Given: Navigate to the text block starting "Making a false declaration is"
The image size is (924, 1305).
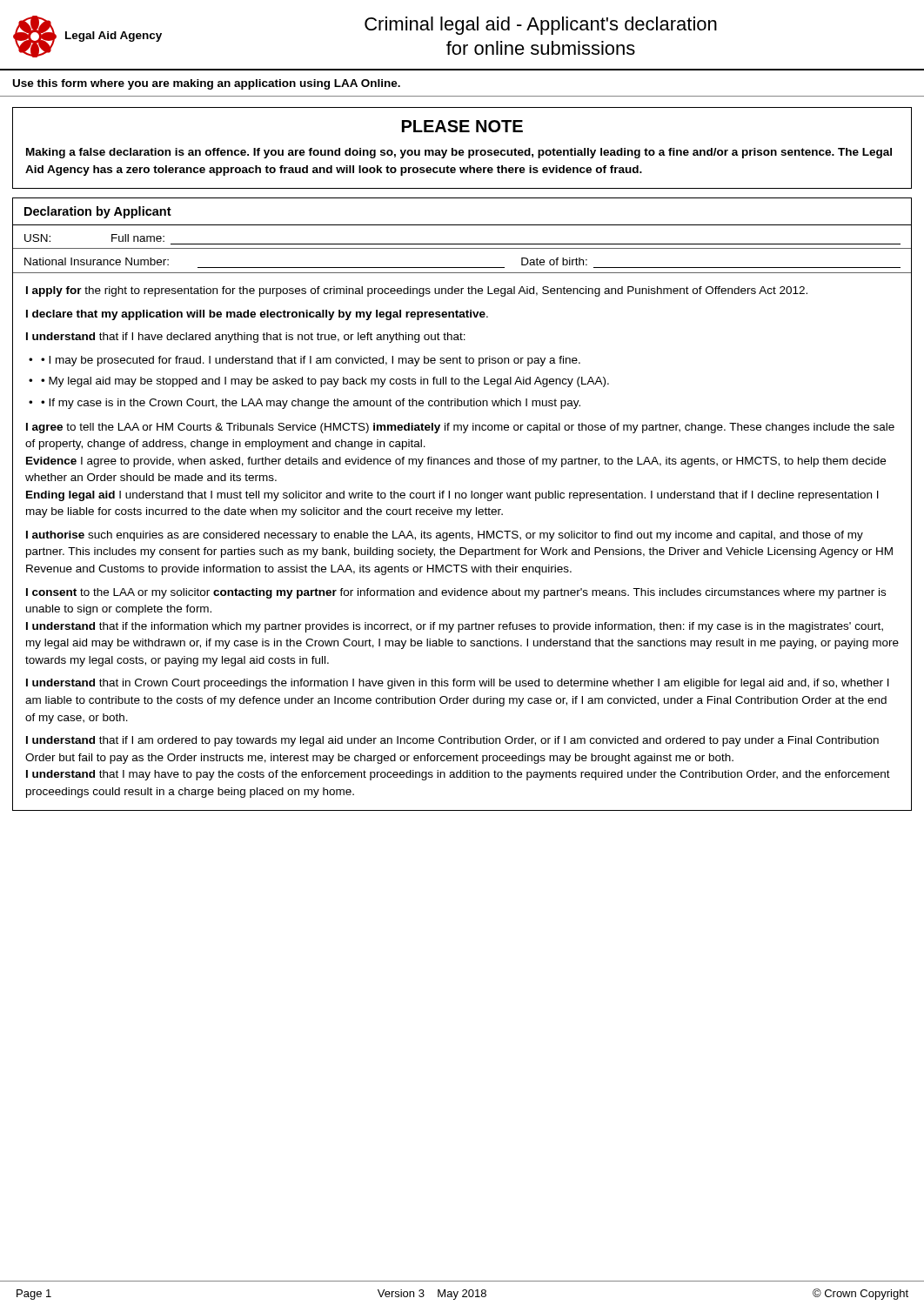Looking at the screenshot, I should (x=459, y=160).
